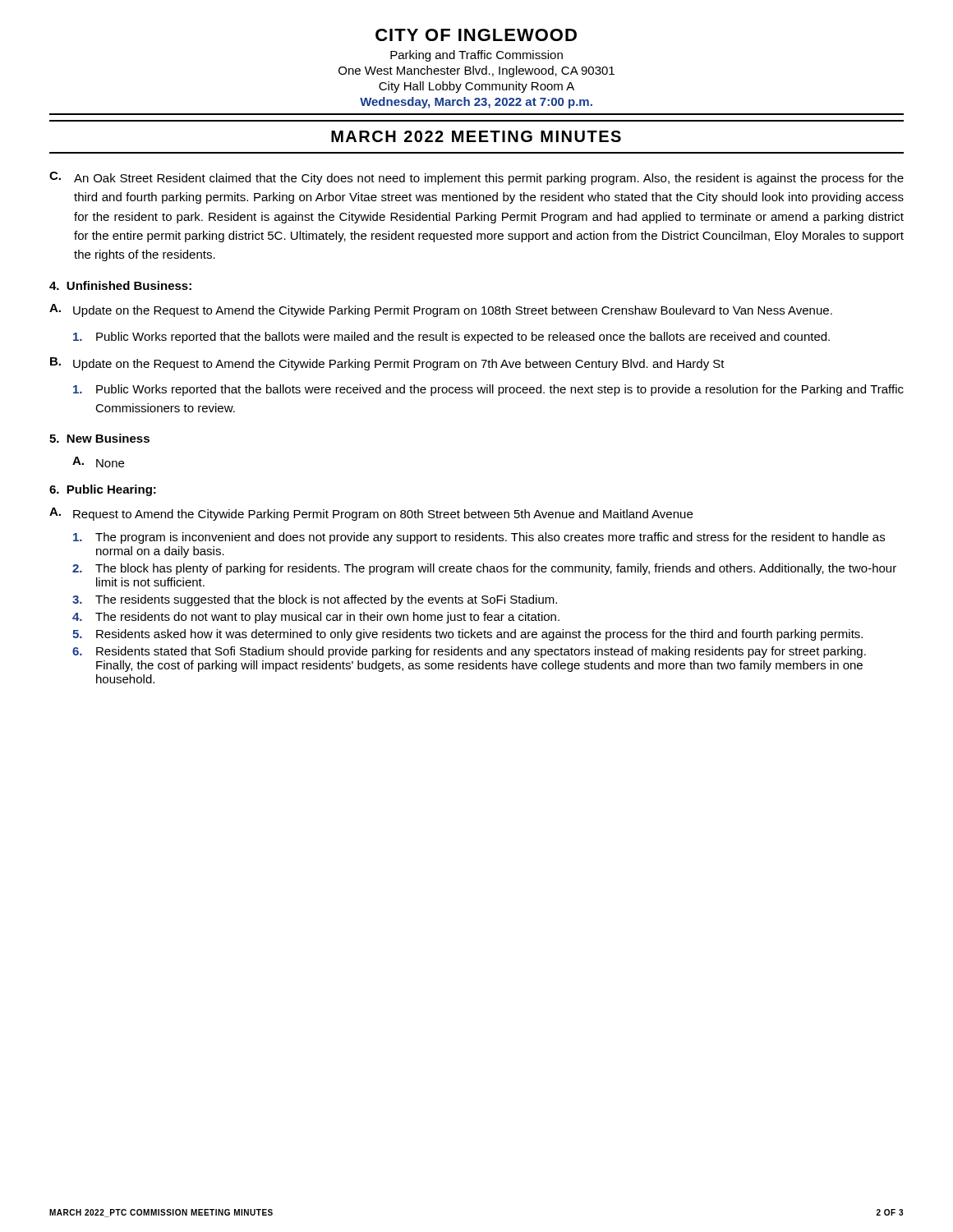
Task: Navigate to the region starting "MARCH 2022 MEETING"
Action: (476, 136)
